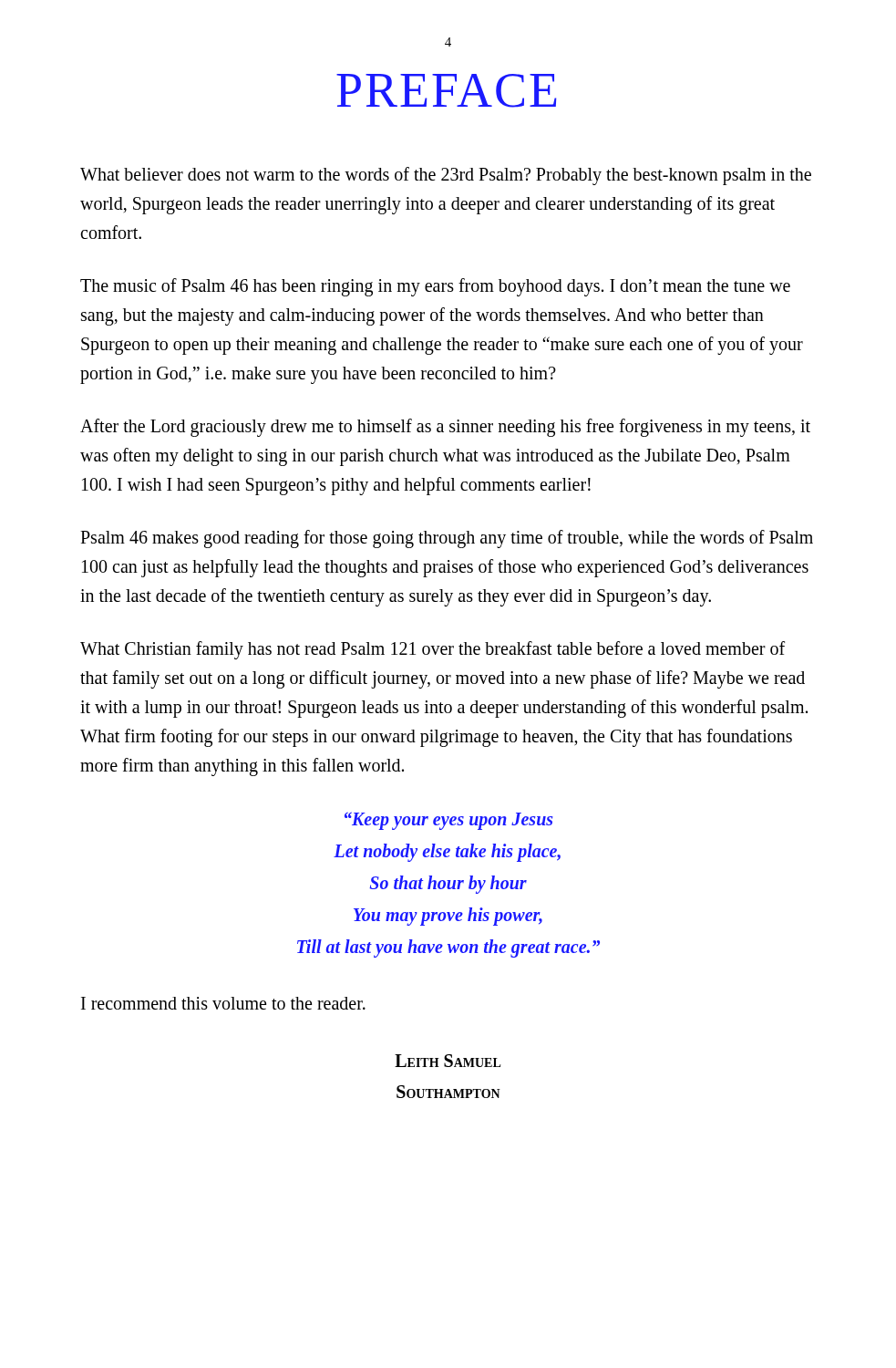The image size is (896, 1368).
Task: Find the block on this page that starts "I recommend this volume to the"
Action: click(223, 1003)
